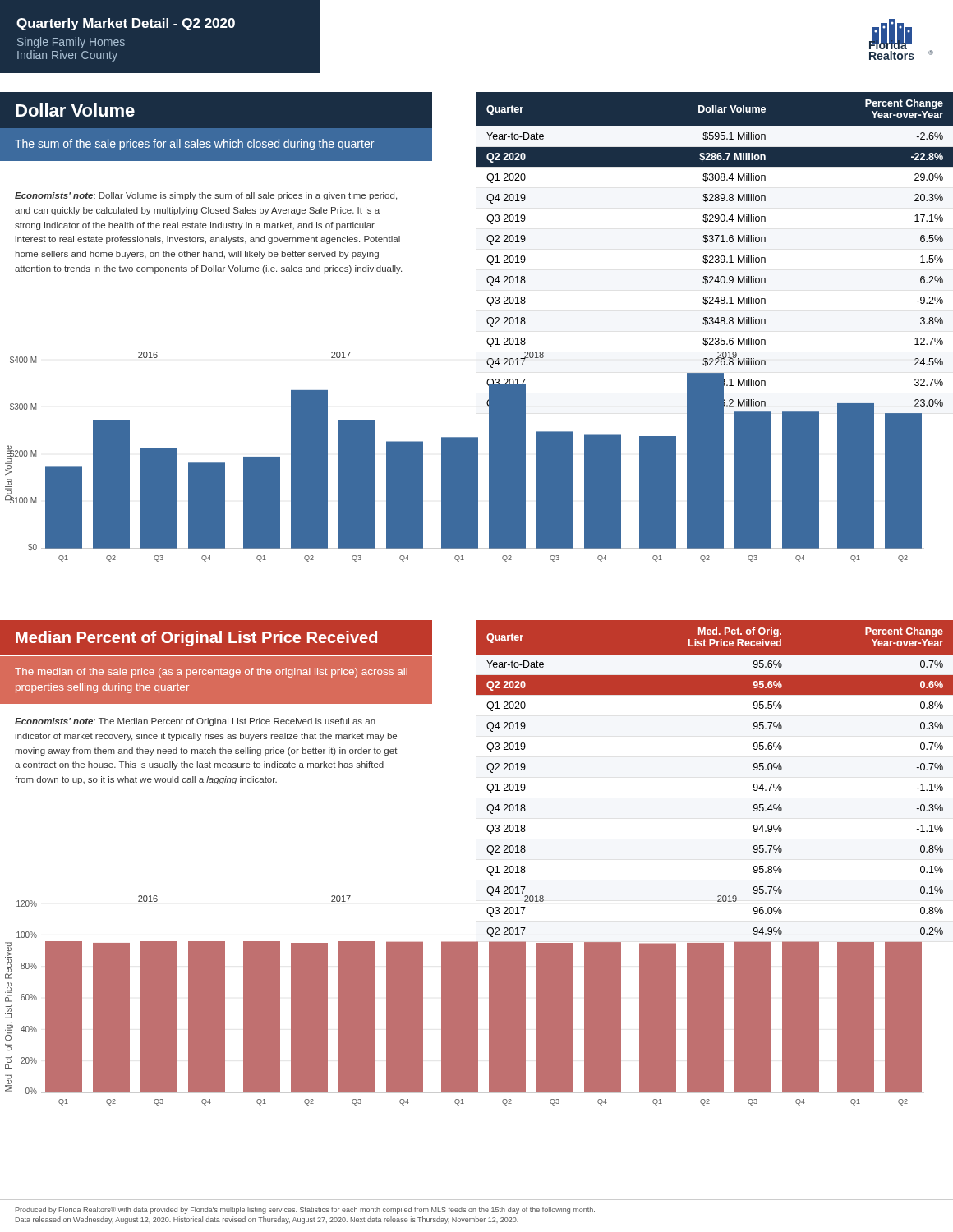The width and height of the screenshot is (953, 1232).
Task: Find the passage starting "The sum of the sale prices for"
Action: tap(194, 144)
